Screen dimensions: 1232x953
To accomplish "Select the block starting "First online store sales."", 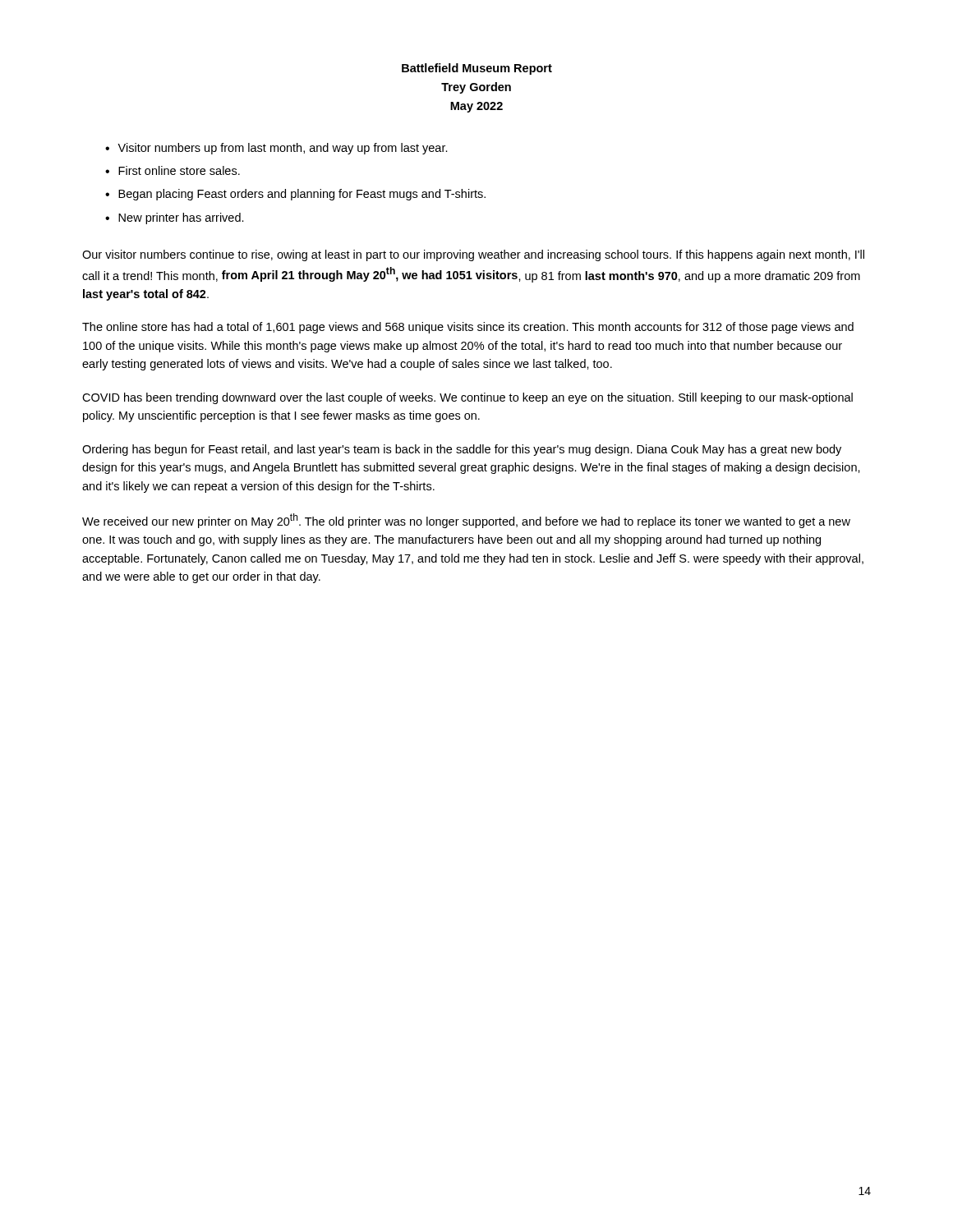I will point(179,171).
